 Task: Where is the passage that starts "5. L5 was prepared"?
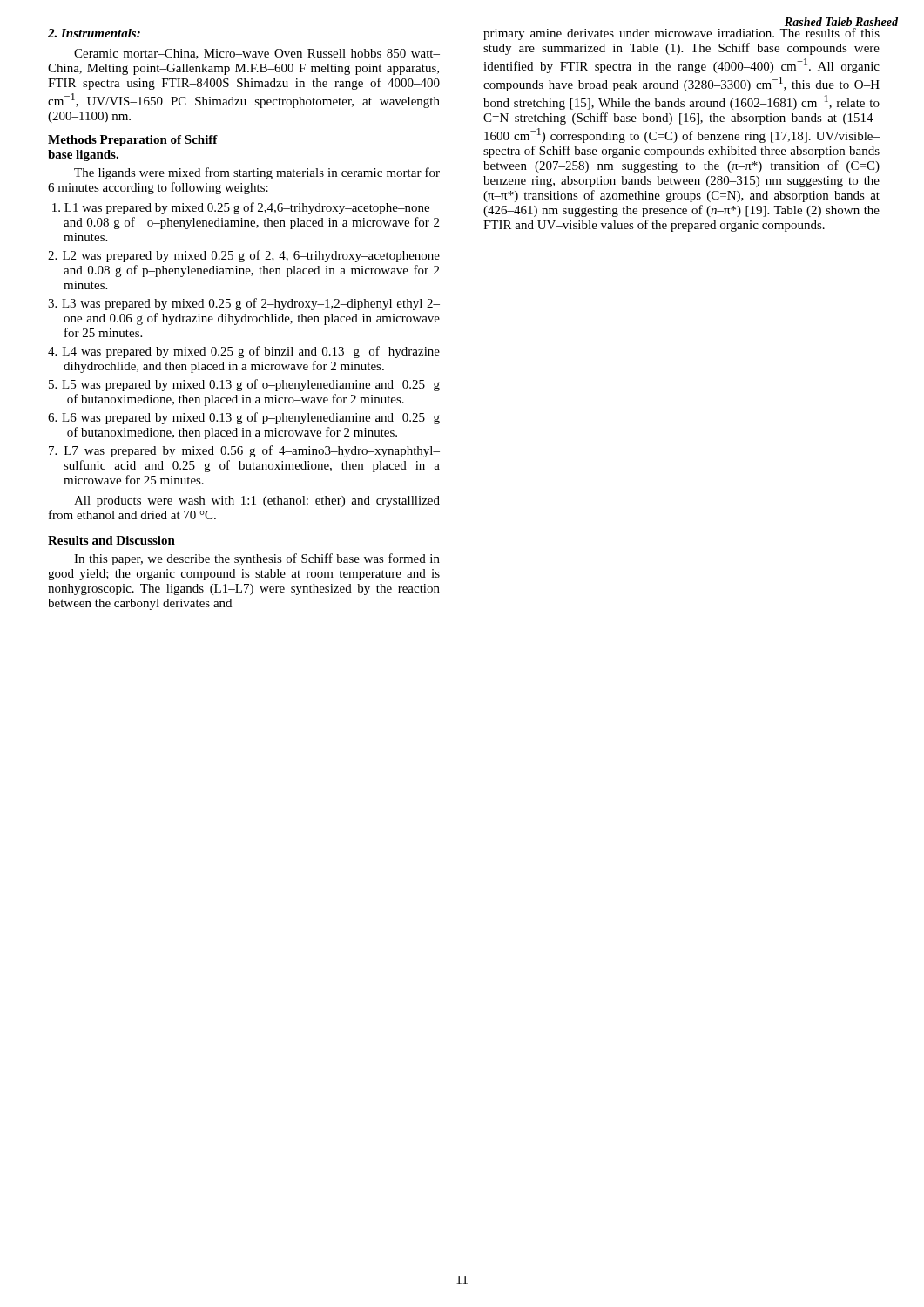[244, 392]
